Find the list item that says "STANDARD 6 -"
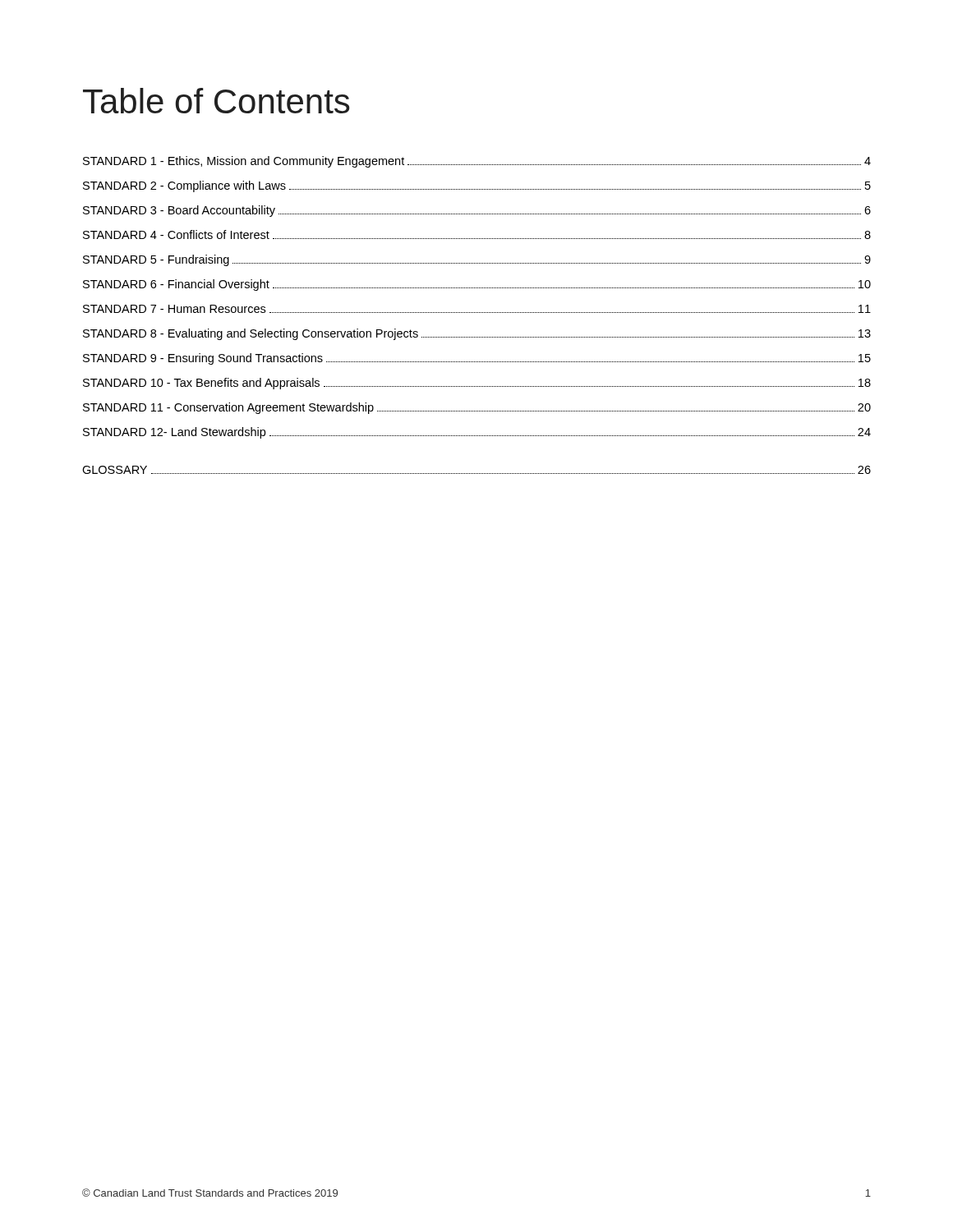 pyautogui.click(x=476, y=284)
